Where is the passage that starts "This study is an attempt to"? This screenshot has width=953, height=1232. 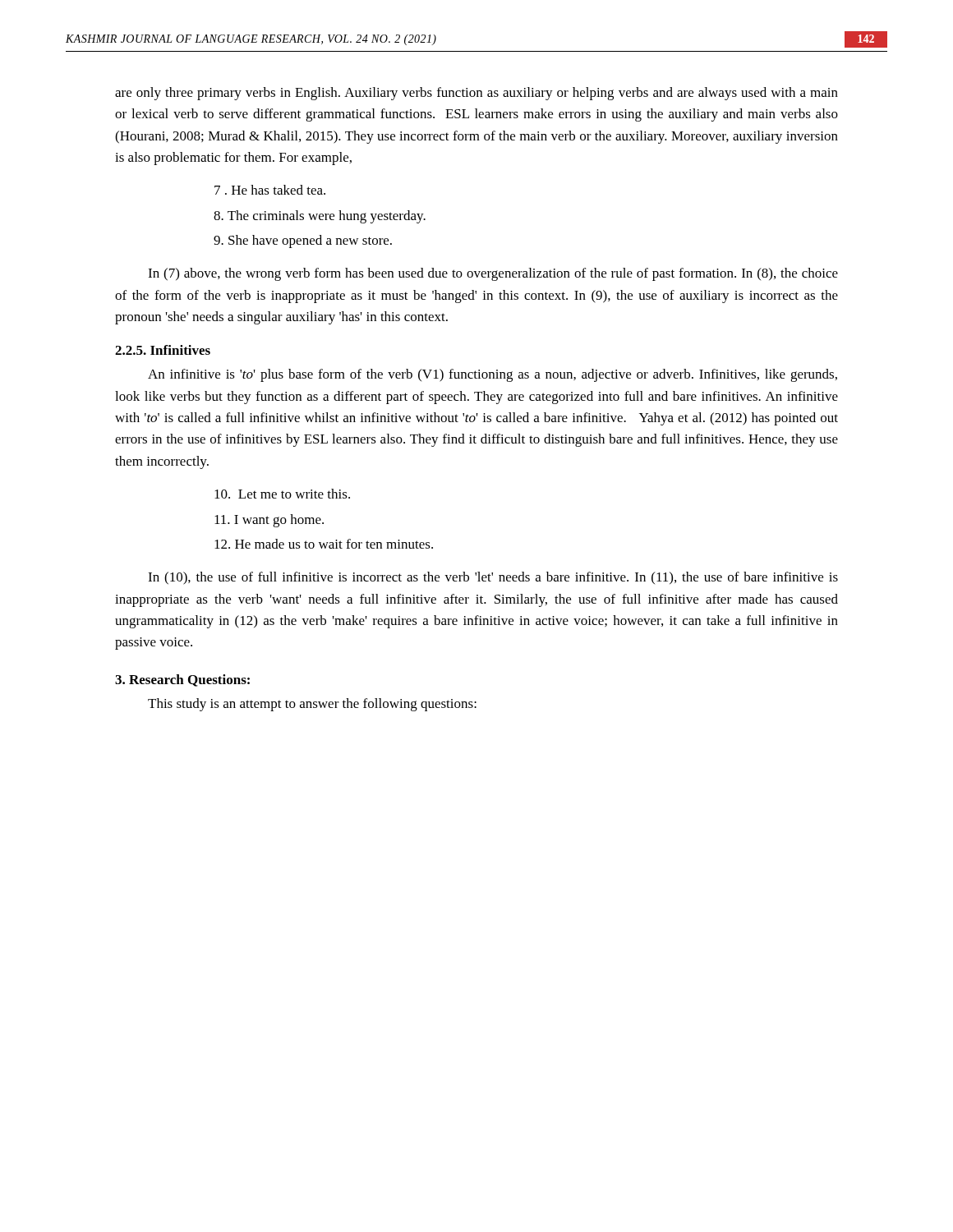(x=476, y=704)
